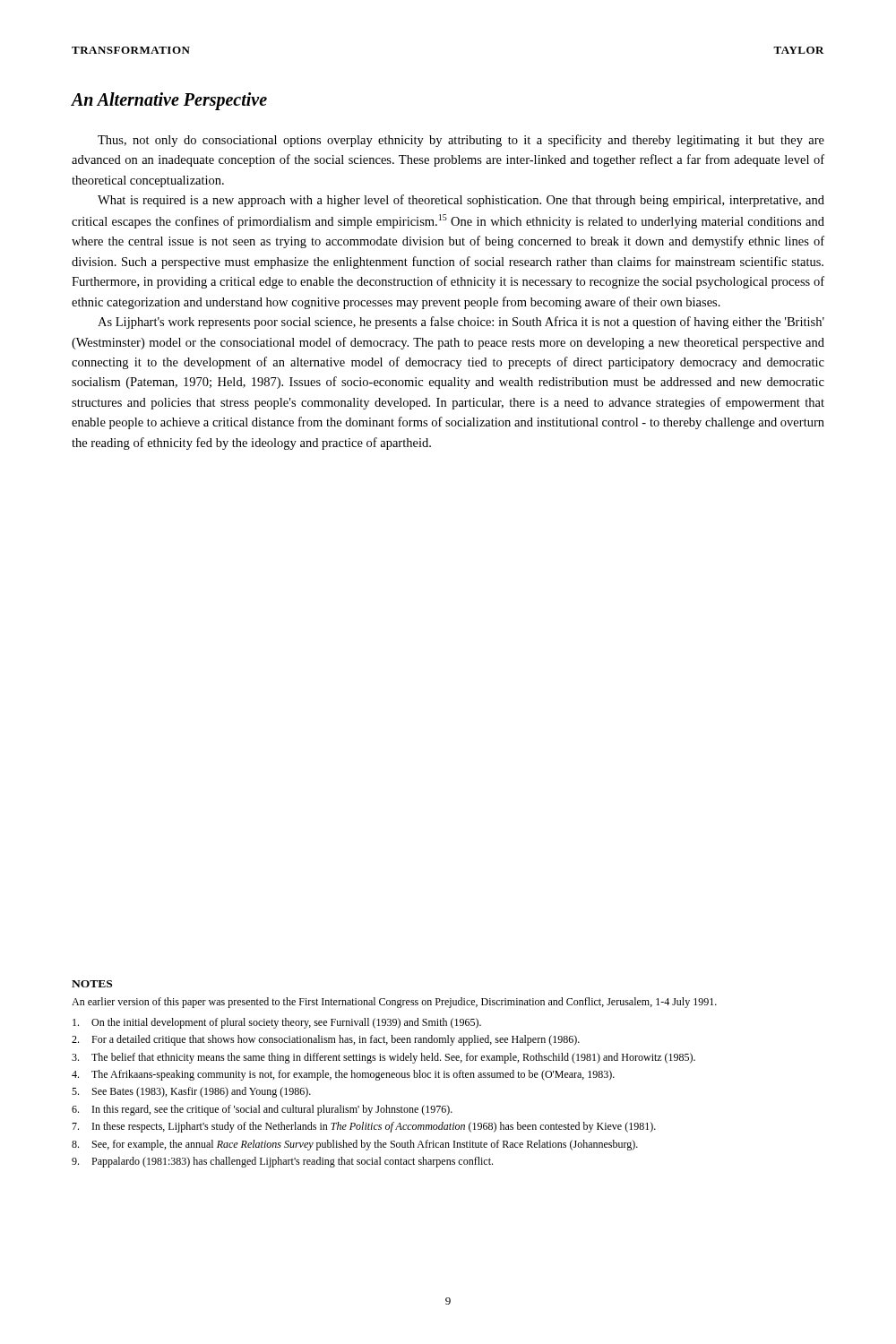Find the list item containing "3.The belief that ethnicity means the same"
Image resolution: width=896 pixels, height=1344 pixels.
pos(448,1058)
